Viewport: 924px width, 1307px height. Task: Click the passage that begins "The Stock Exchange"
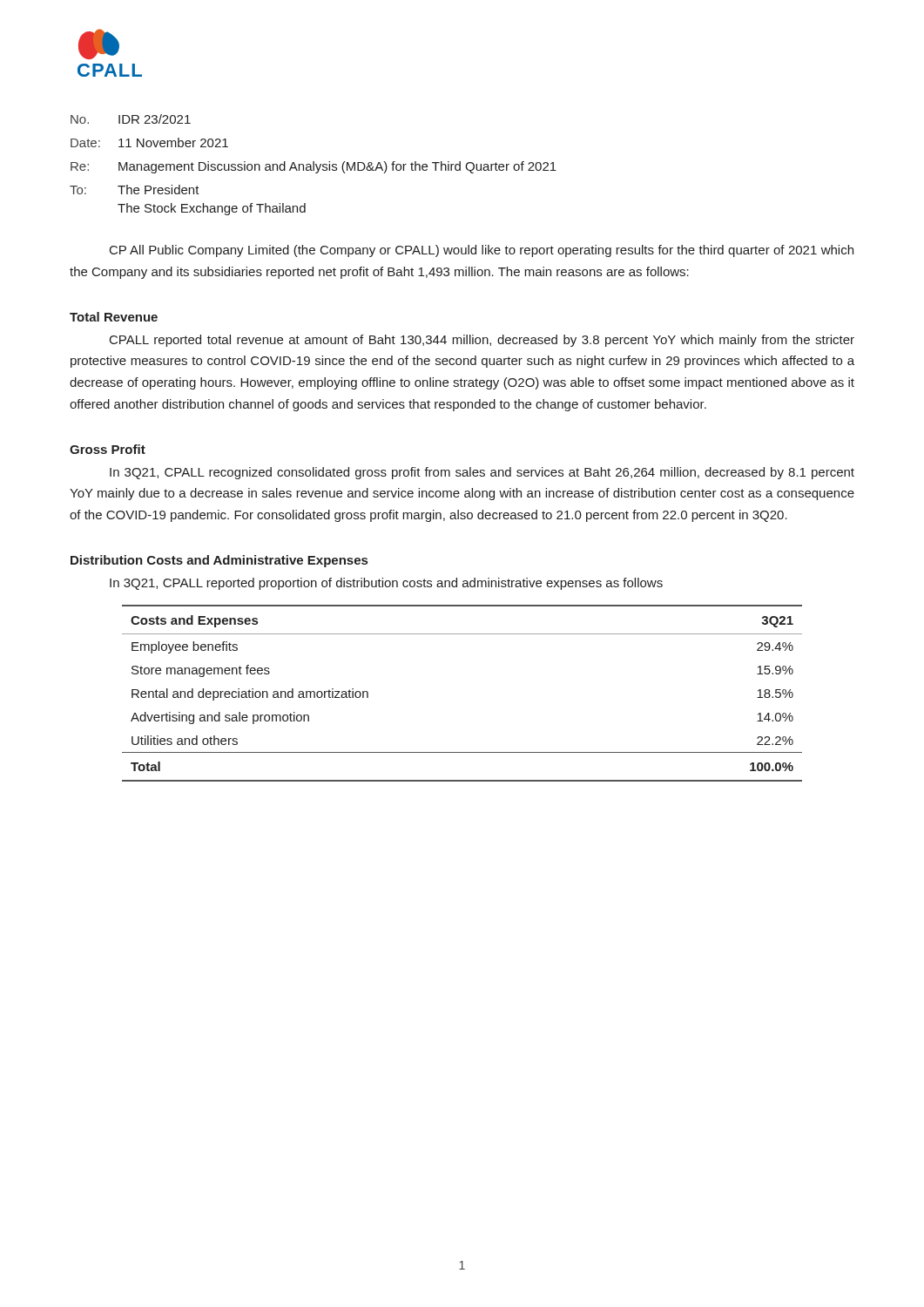coord(212,208)
